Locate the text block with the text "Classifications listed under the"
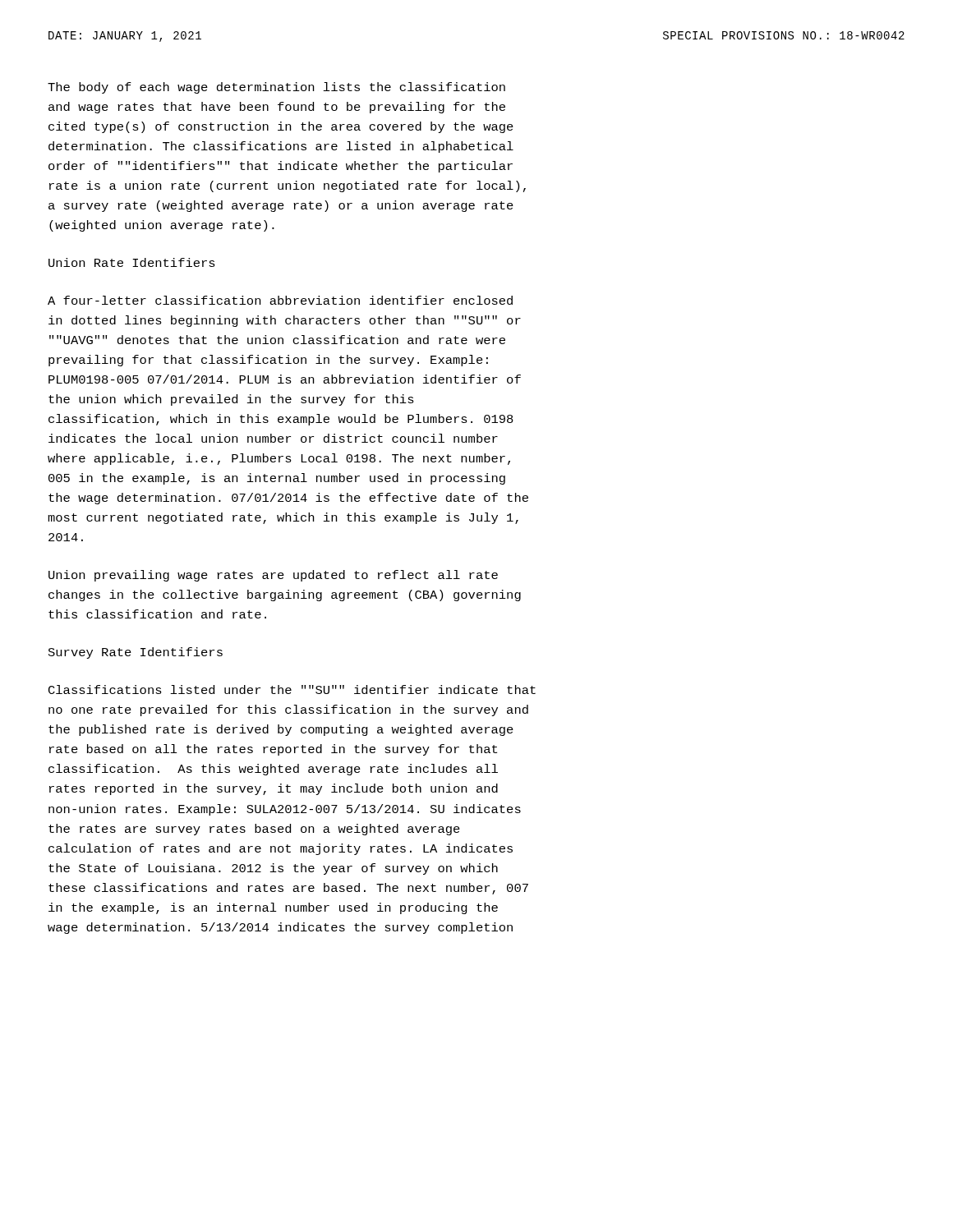 pos(292,809)
